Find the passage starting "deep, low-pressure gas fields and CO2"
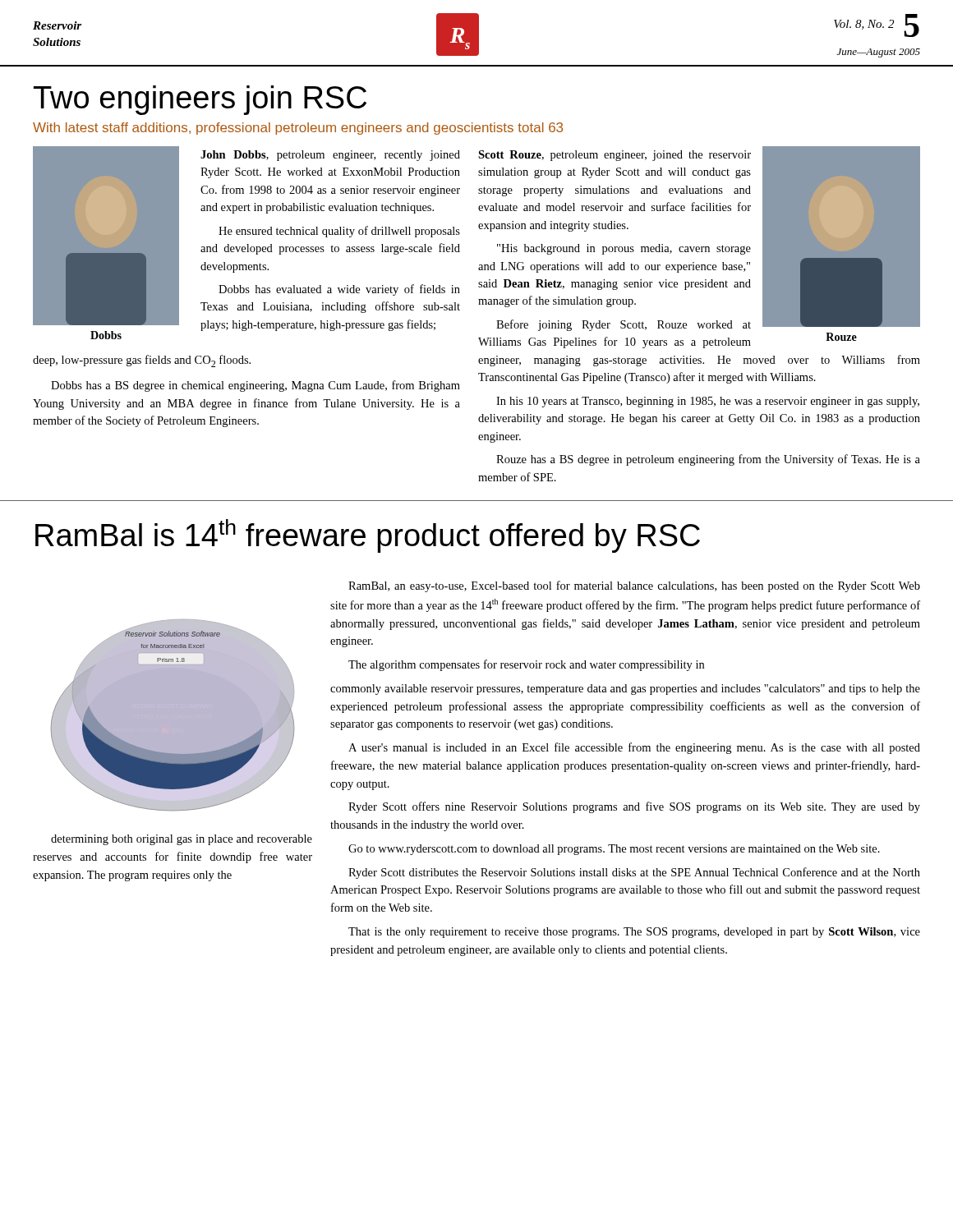Viewport: 953px width, 1232px height. pyautogui.click(x=246, y=391)
